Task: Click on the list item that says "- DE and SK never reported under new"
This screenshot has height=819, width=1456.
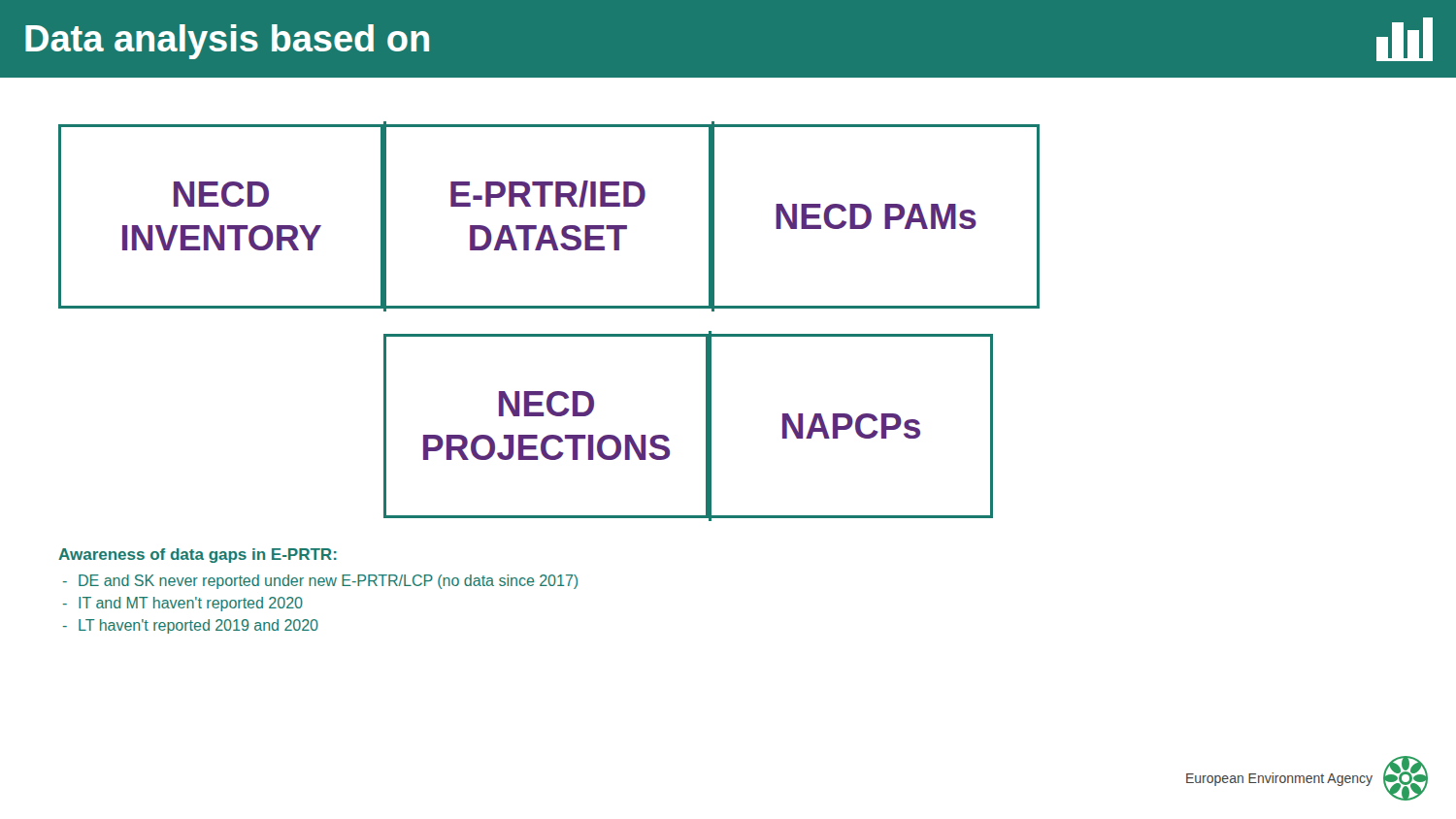Action: pos(320,581)
